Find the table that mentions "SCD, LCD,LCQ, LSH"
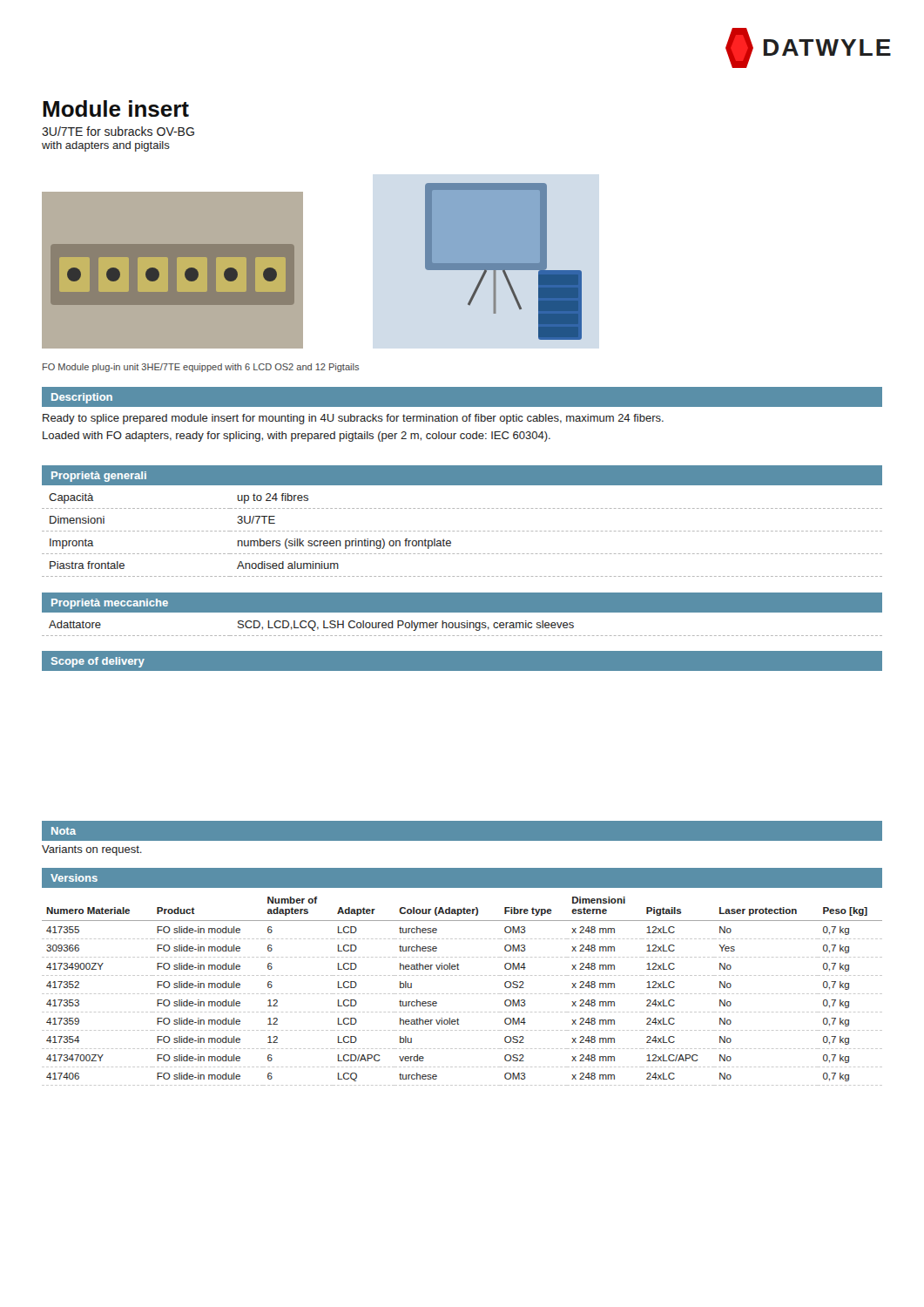Screen dimensions: 1307x924 pyautogui.click(x=462, y=625)
